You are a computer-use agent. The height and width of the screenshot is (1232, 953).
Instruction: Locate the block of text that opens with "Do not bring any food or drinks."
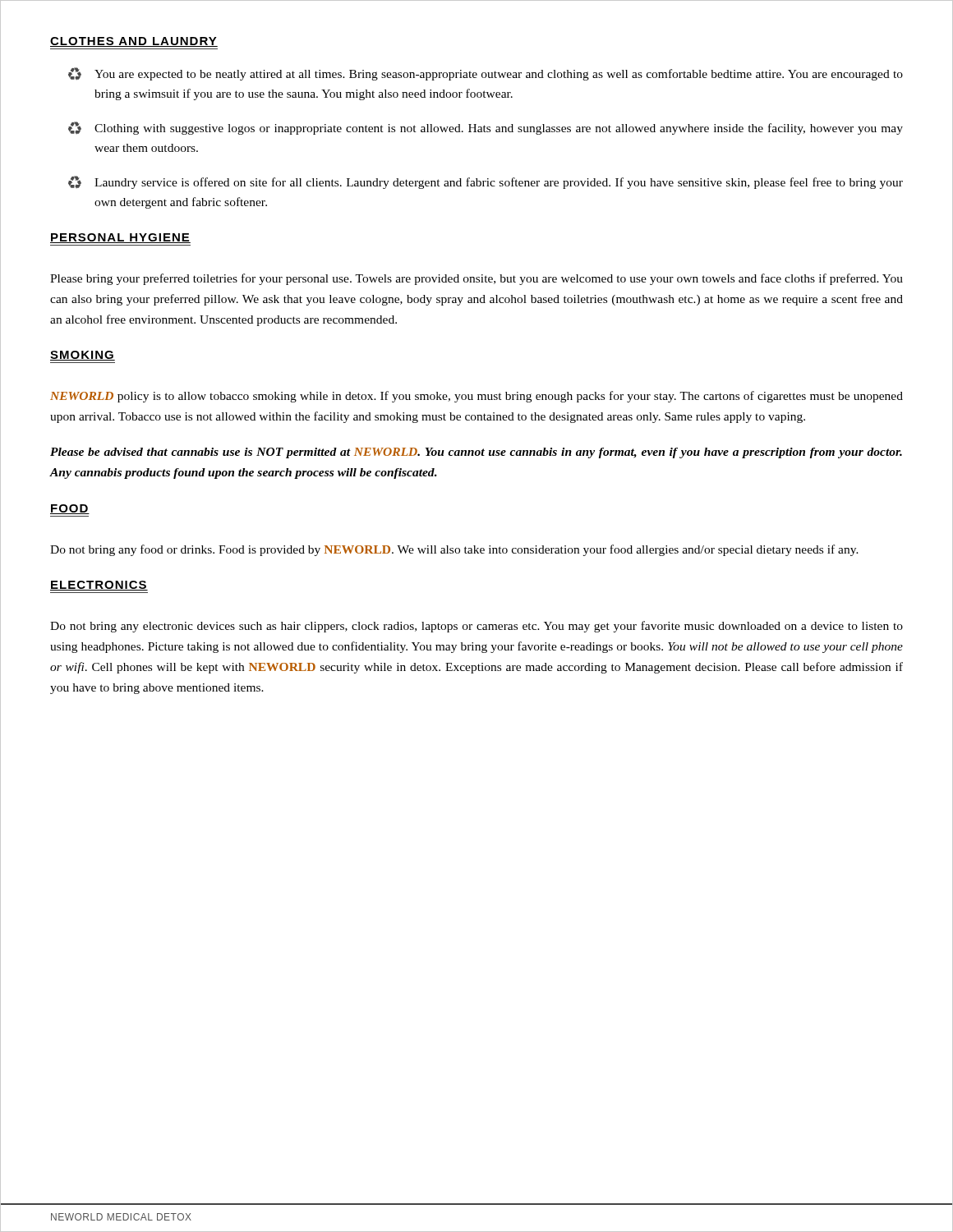click(x=454, y=549)
